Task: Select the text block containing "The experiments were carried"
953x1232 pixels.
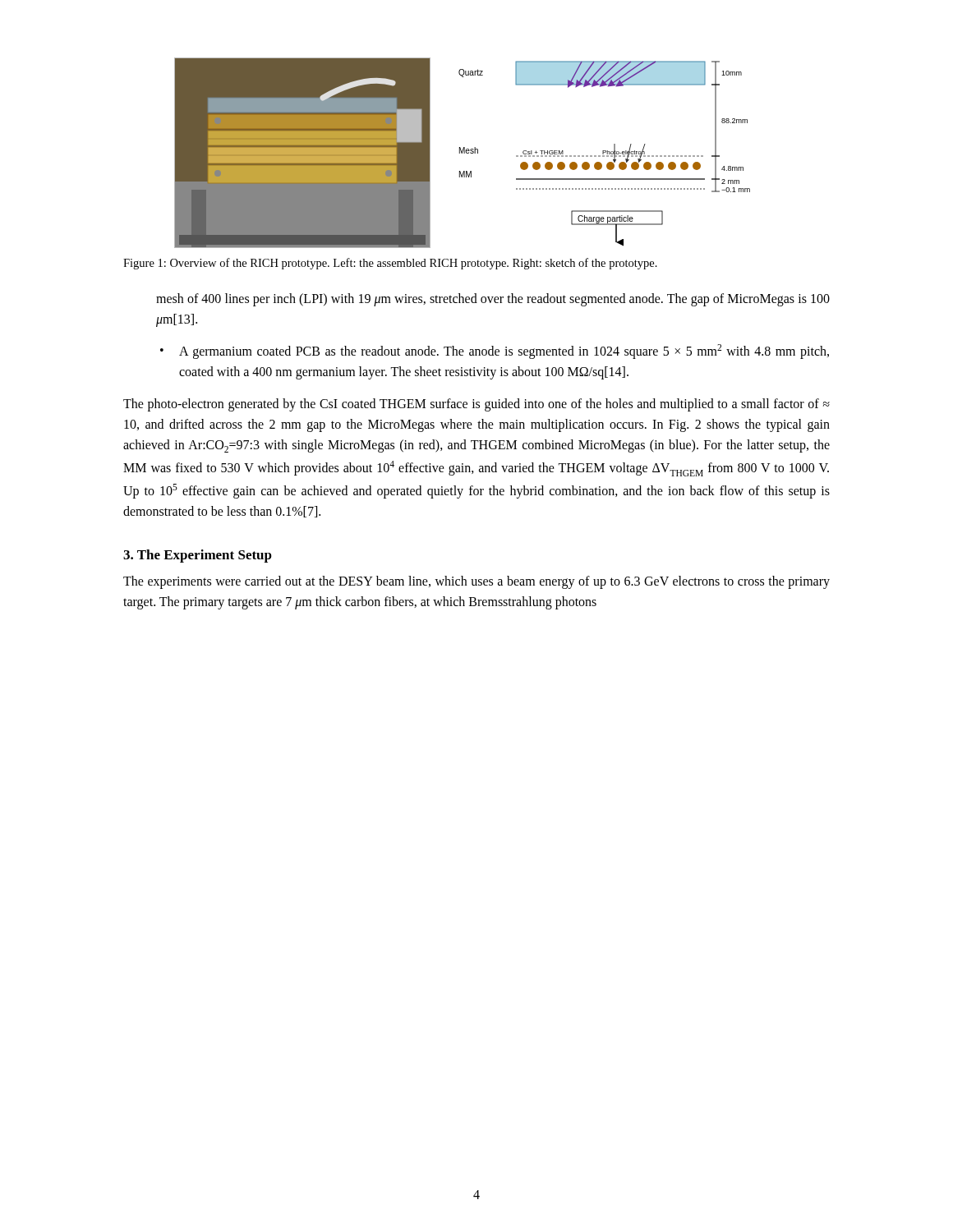Action: tap(476, 591)
